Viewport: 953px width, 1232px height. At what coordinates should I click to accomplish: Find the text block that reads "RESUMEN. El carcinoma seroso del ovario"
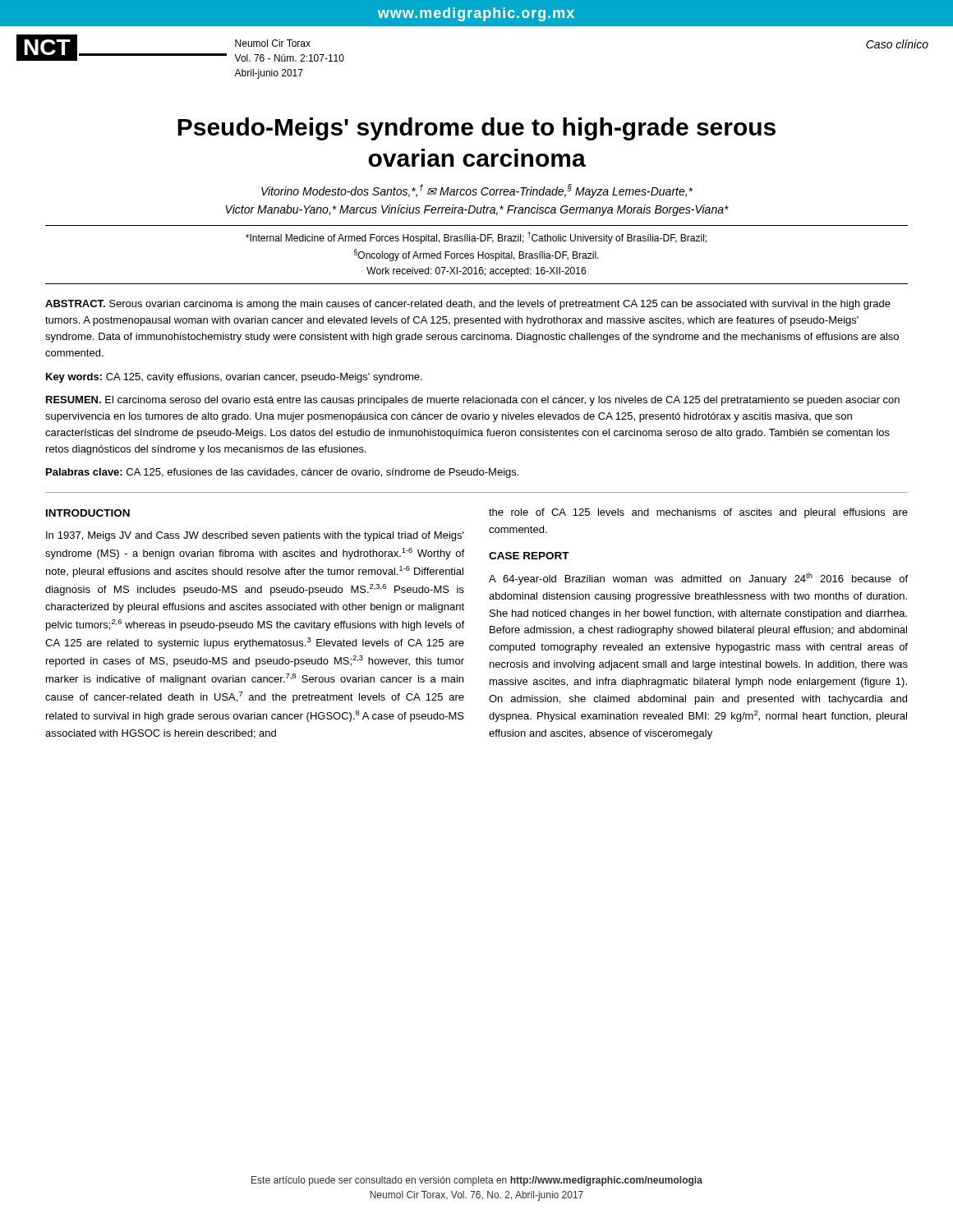click(x=473, y=424)
